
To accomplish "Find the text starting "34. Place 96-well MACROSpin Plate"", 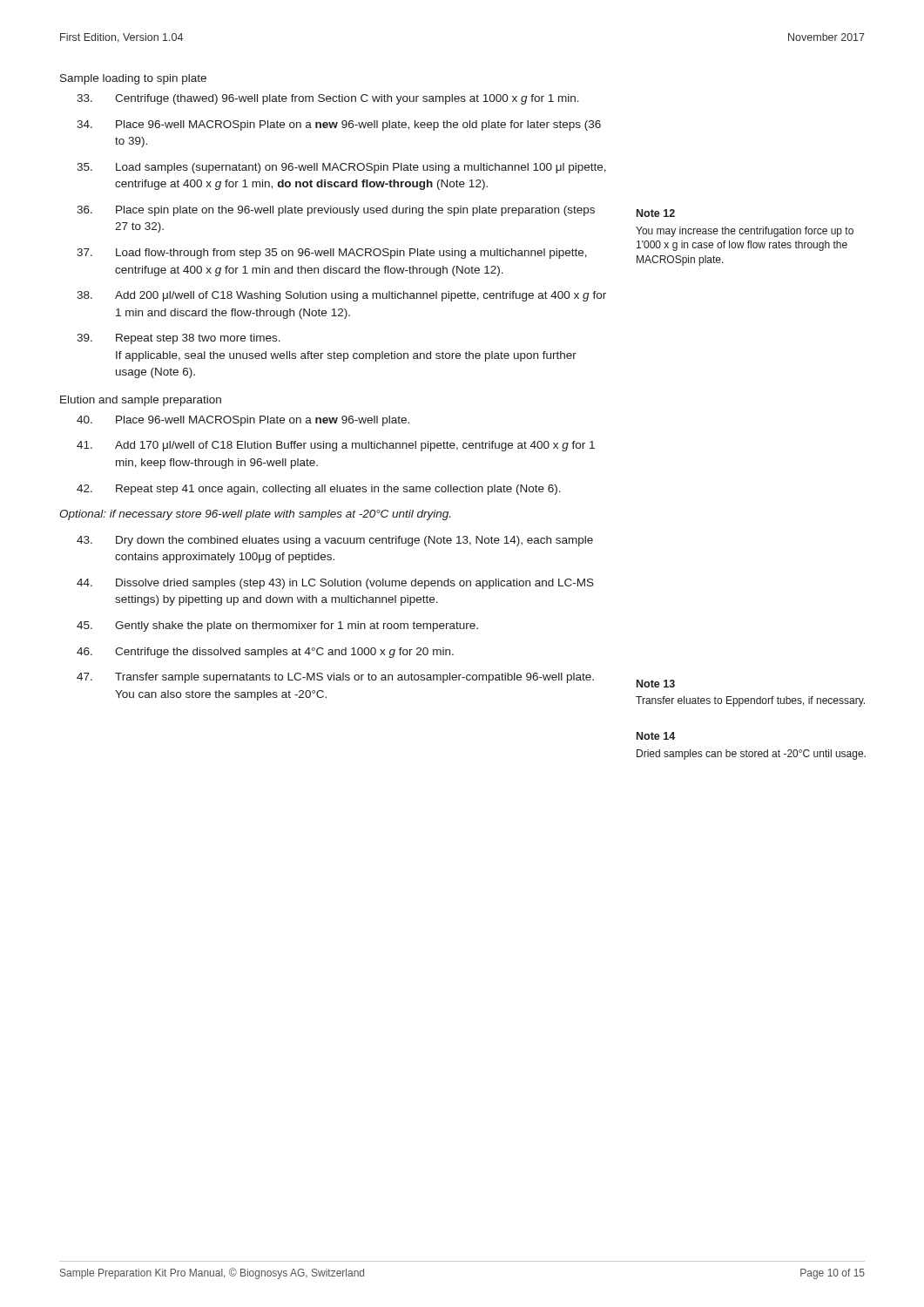I will [x=334, y=133].
